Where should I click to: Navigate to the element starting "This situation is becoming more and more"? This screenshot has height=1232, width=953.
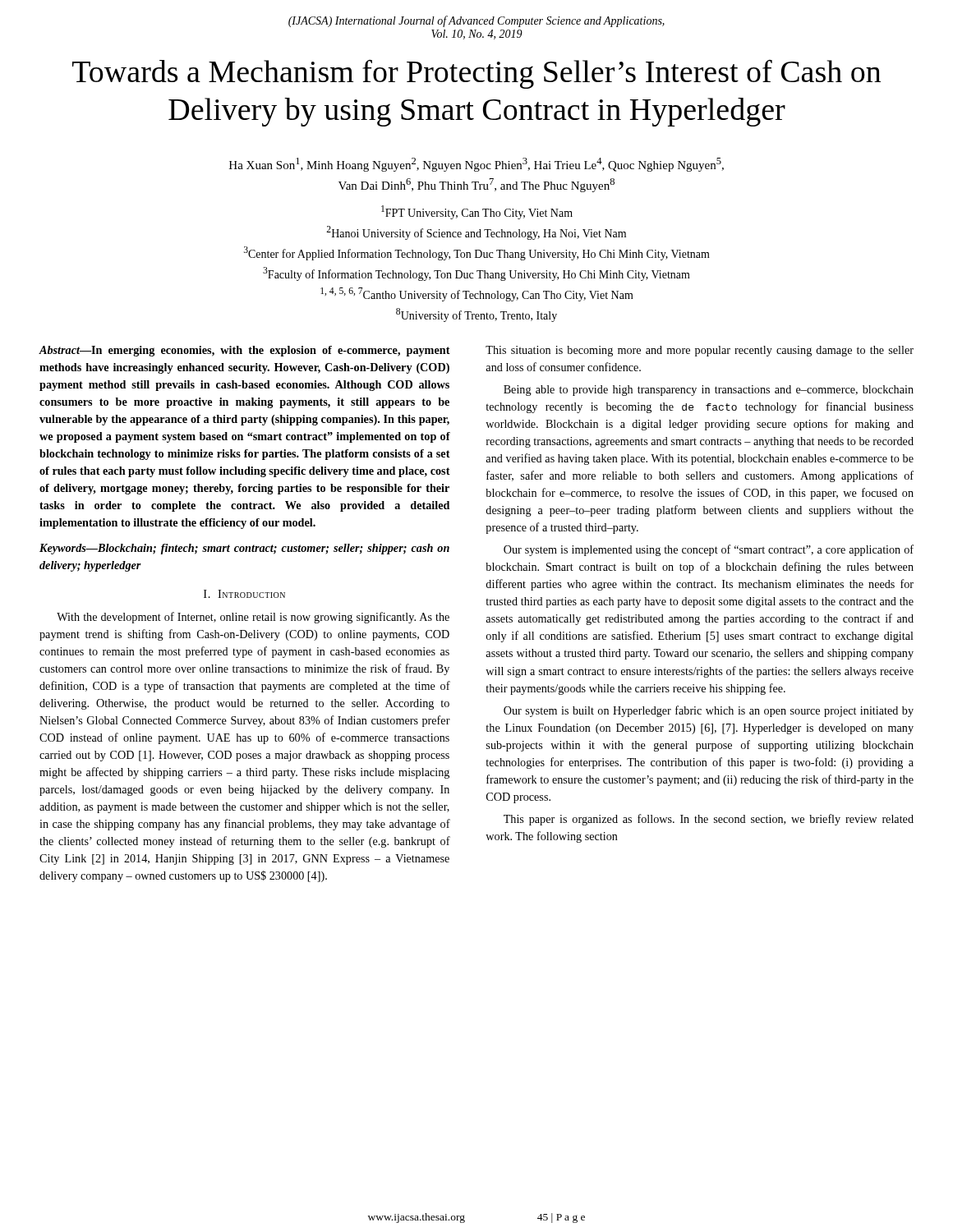(x=700, y=593)
